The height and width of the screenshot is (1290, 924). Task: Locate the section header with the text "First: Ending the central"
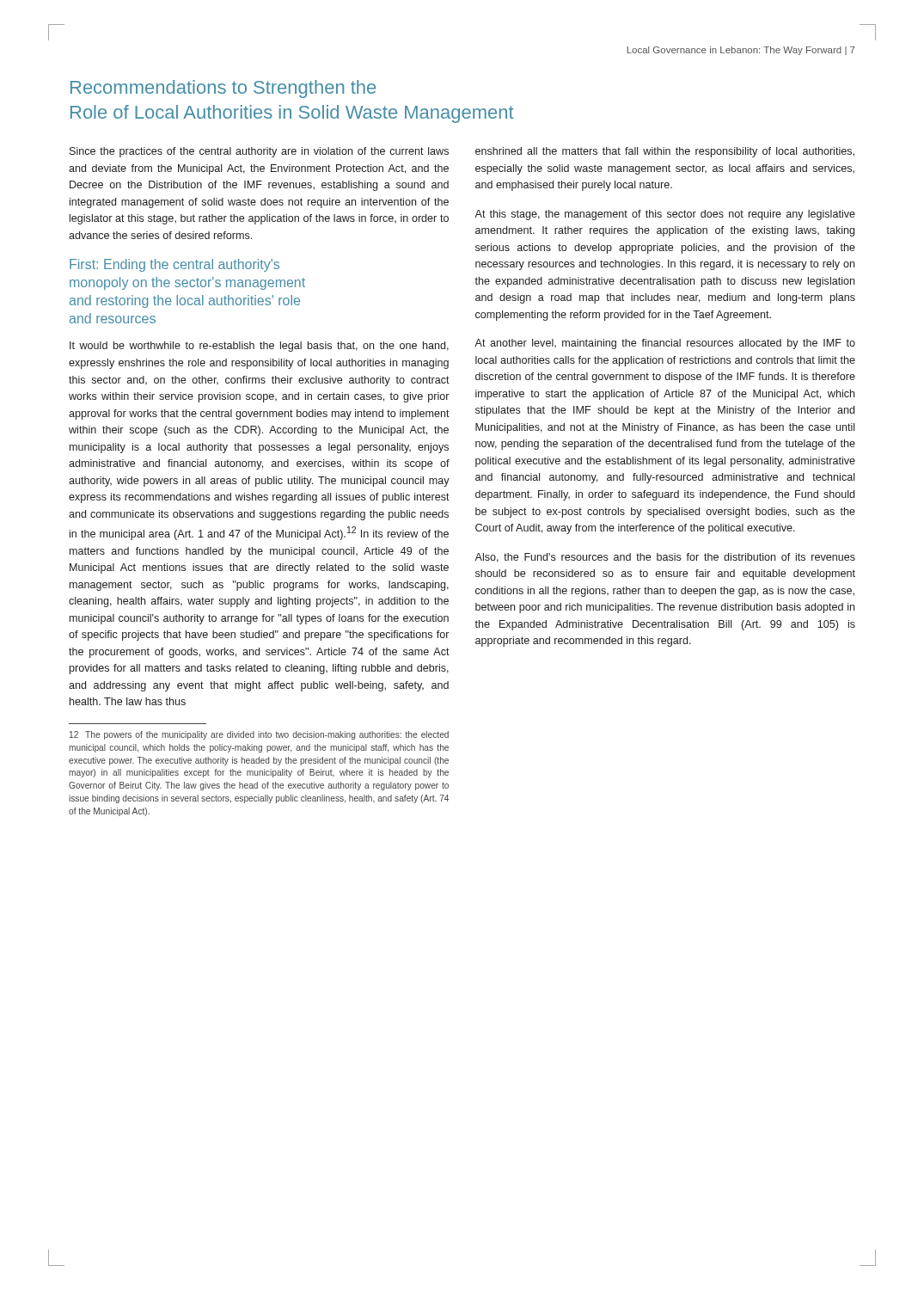(x=259, y=292)
